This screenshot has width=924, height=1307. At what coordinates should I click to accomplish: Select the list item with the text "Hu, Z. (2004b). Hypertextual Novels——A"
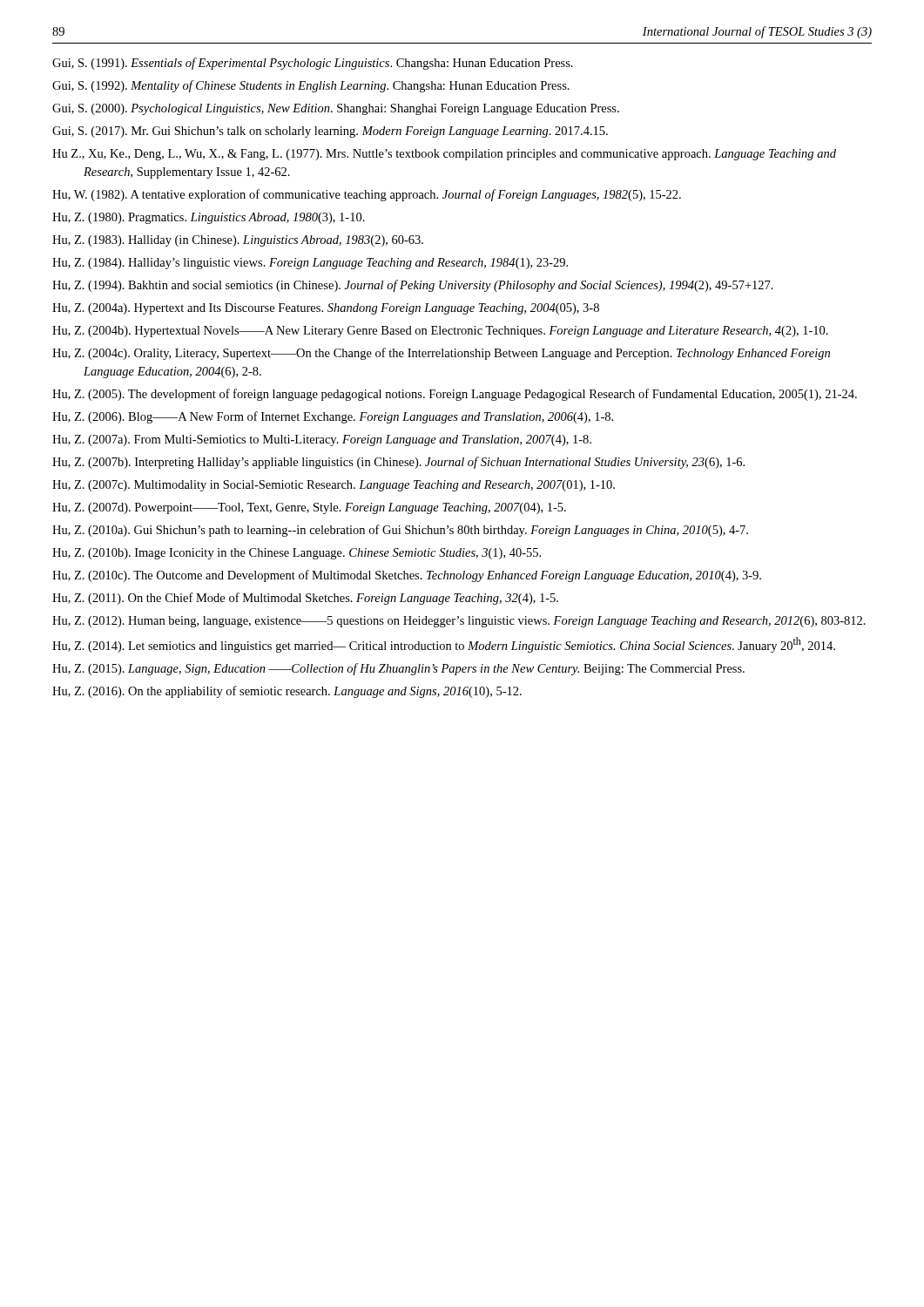440,330
